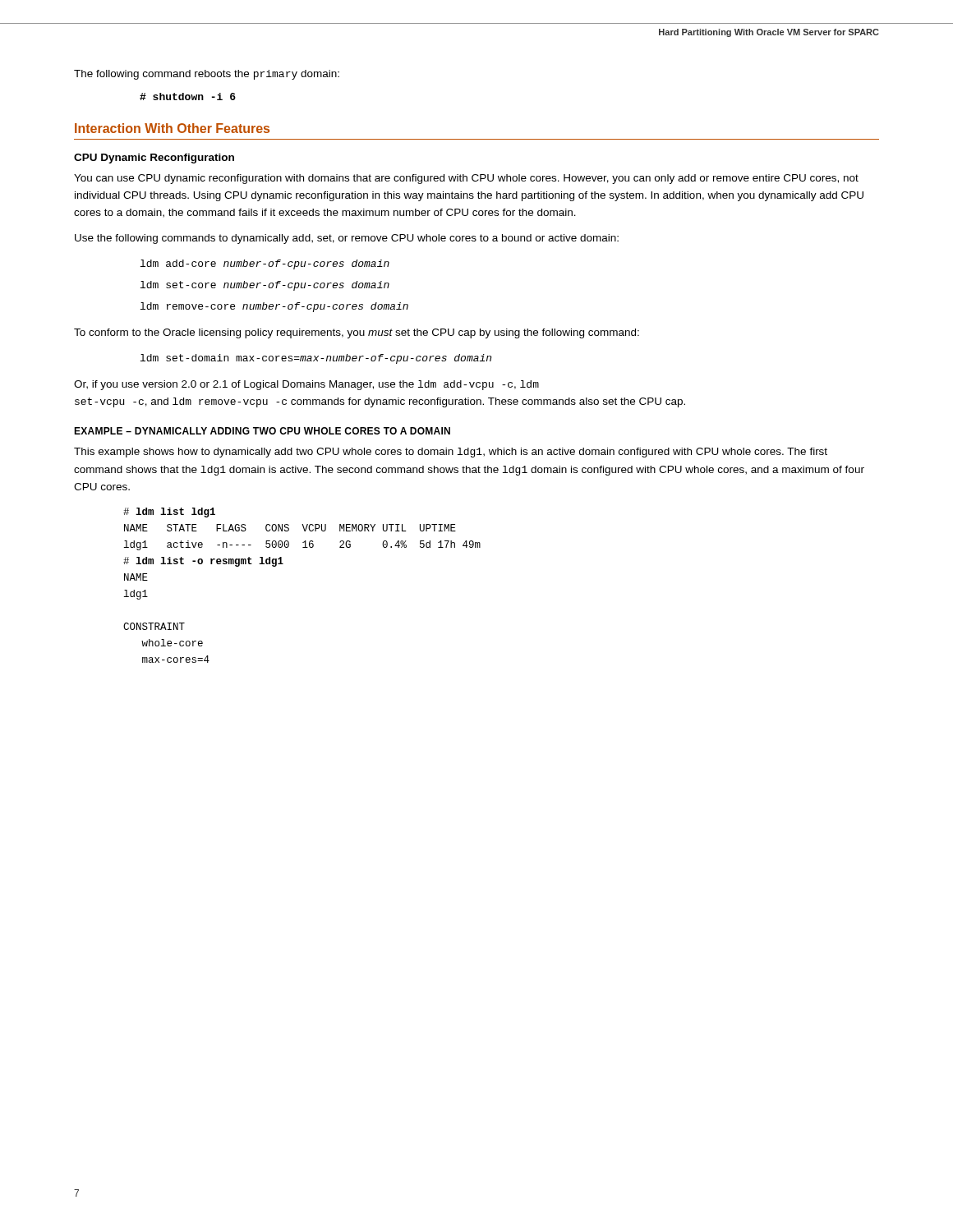
Task: Click on the block starting "Interaction With Other Features"
Action: tap(172, 129)
